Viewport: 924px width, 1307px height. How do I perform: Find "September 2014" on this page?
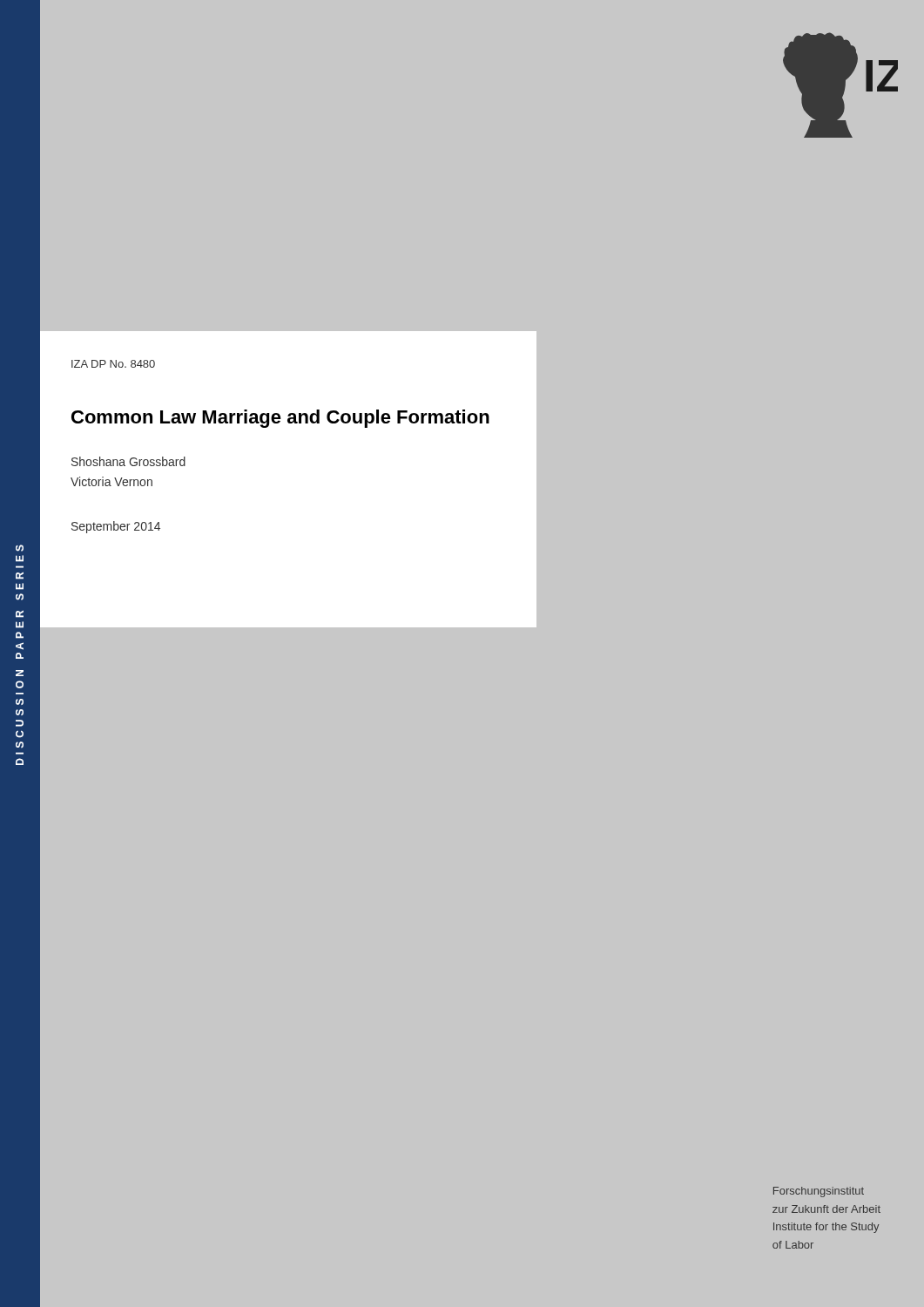(116, 526)
